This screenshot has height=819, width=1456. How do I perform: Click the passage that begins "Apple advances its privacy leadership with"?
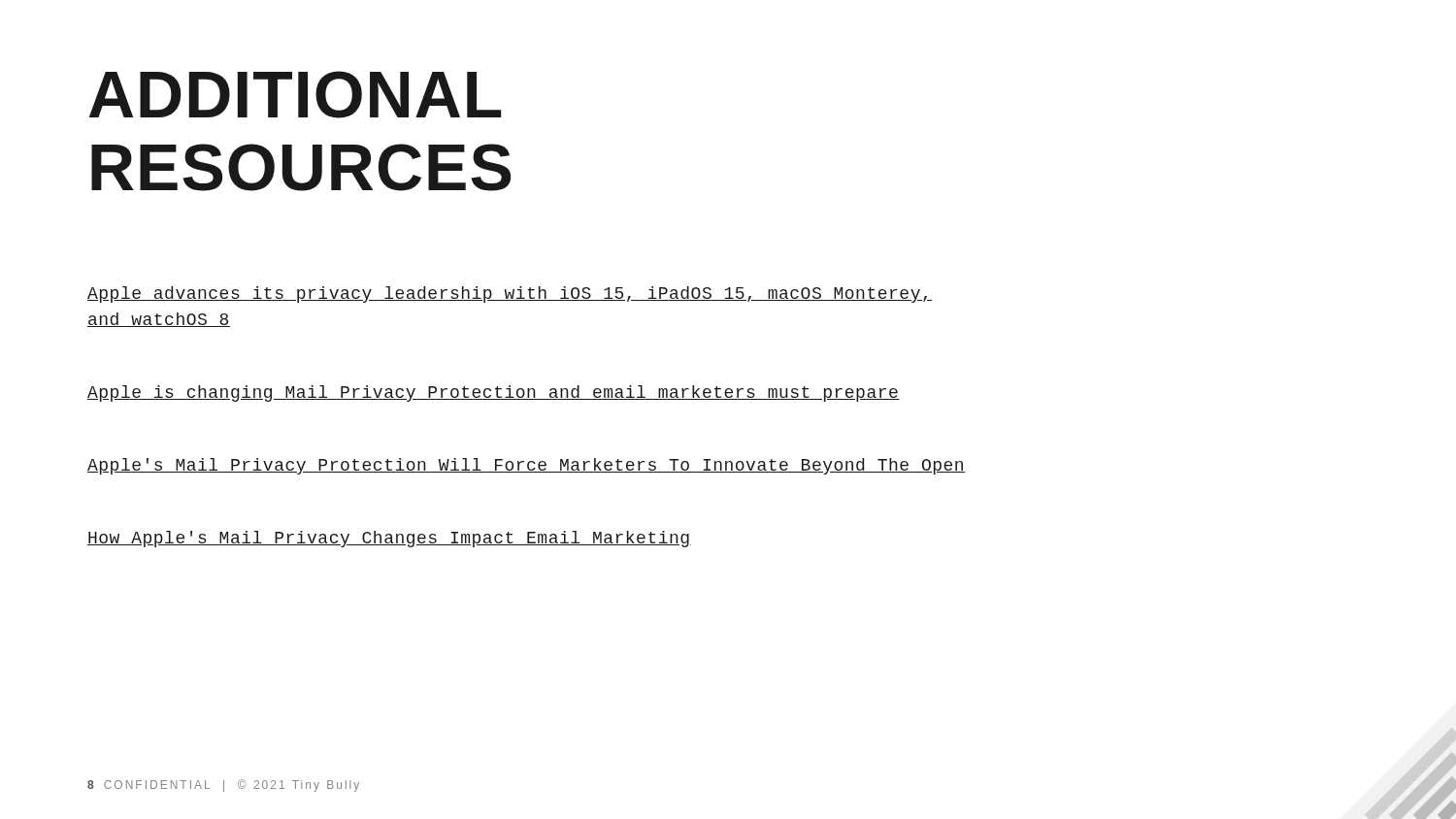point(526,308)
